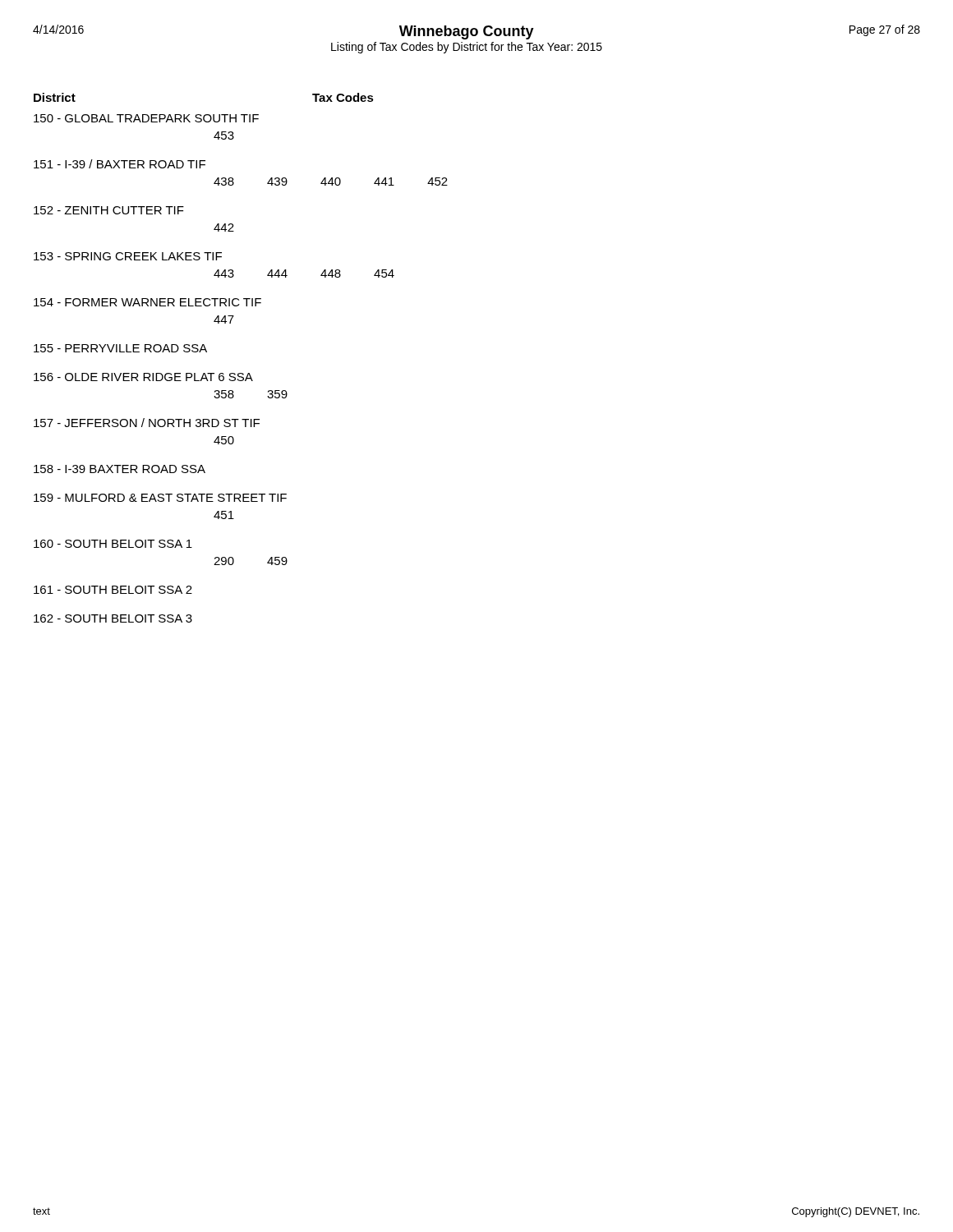The width and height of the screenshot is (953, 1232).
Task: Locate the list item that says "156 - OLDE RIVER RIDGE PLAT 6"
Action: (x=143, y=377)
